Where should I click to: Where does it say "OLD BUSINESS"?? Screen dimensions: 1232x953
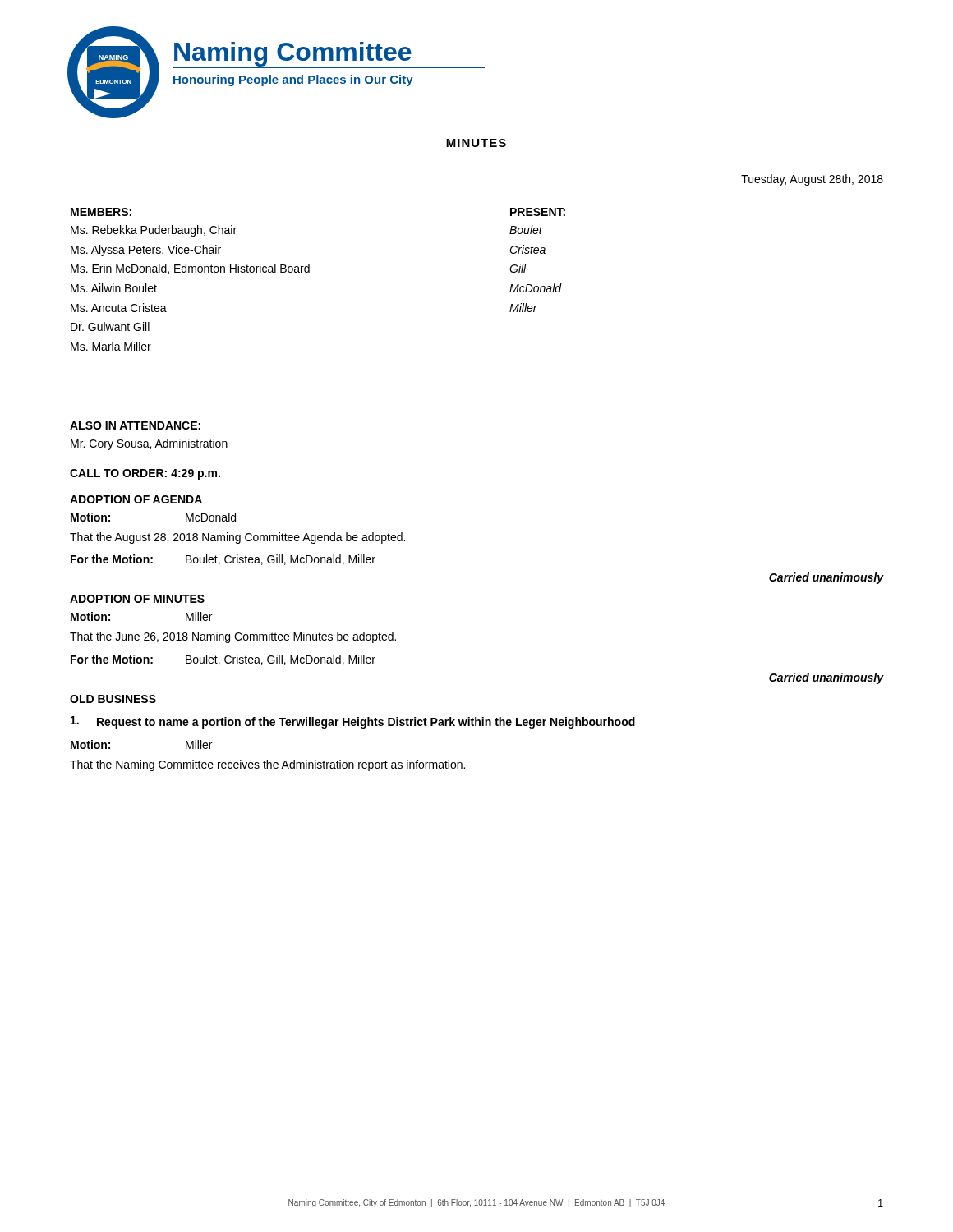click(113, 699)
